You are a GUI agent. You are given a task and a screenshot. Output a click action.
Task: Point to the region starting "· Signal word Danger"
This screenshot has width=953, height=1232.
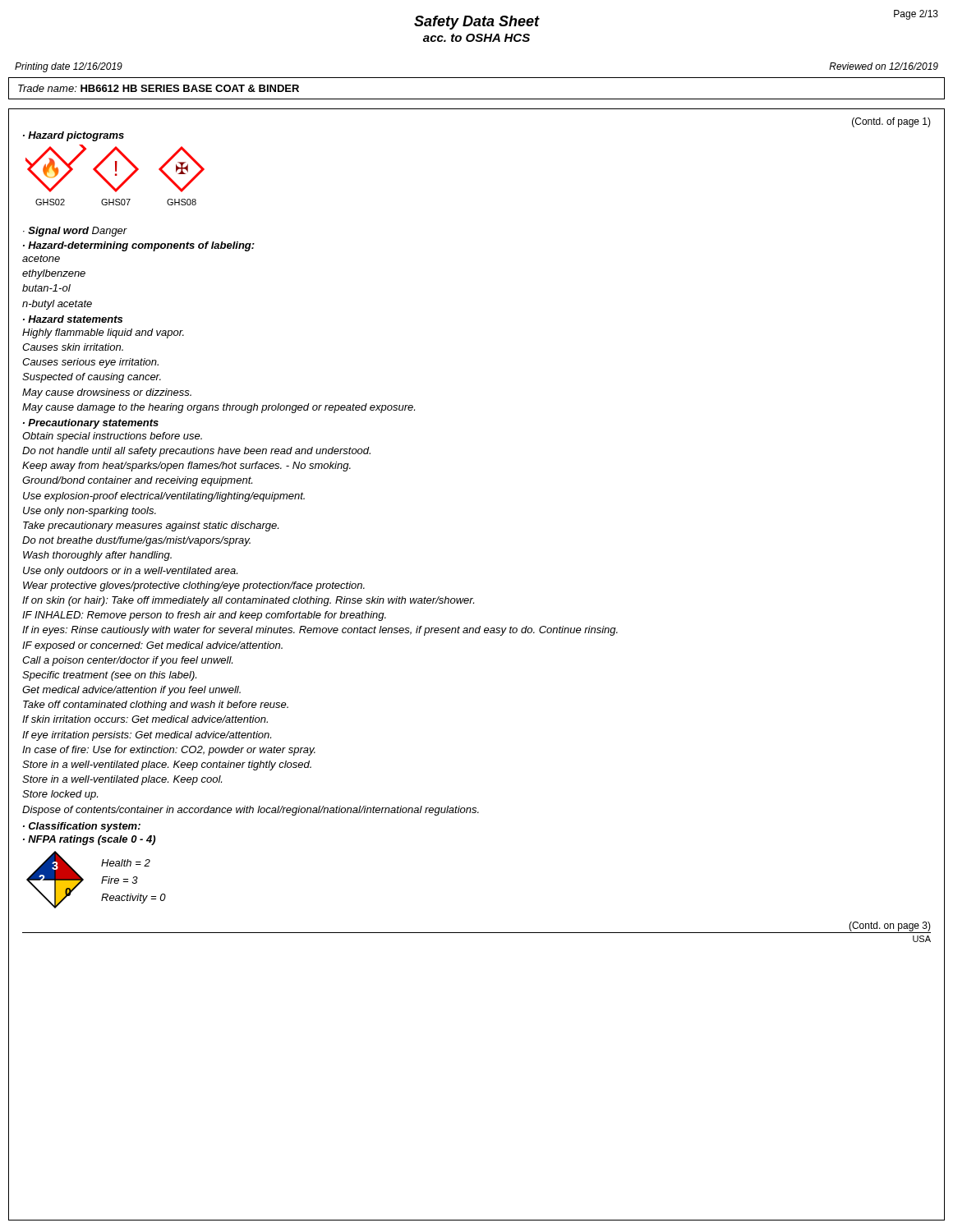click(74, 230)
